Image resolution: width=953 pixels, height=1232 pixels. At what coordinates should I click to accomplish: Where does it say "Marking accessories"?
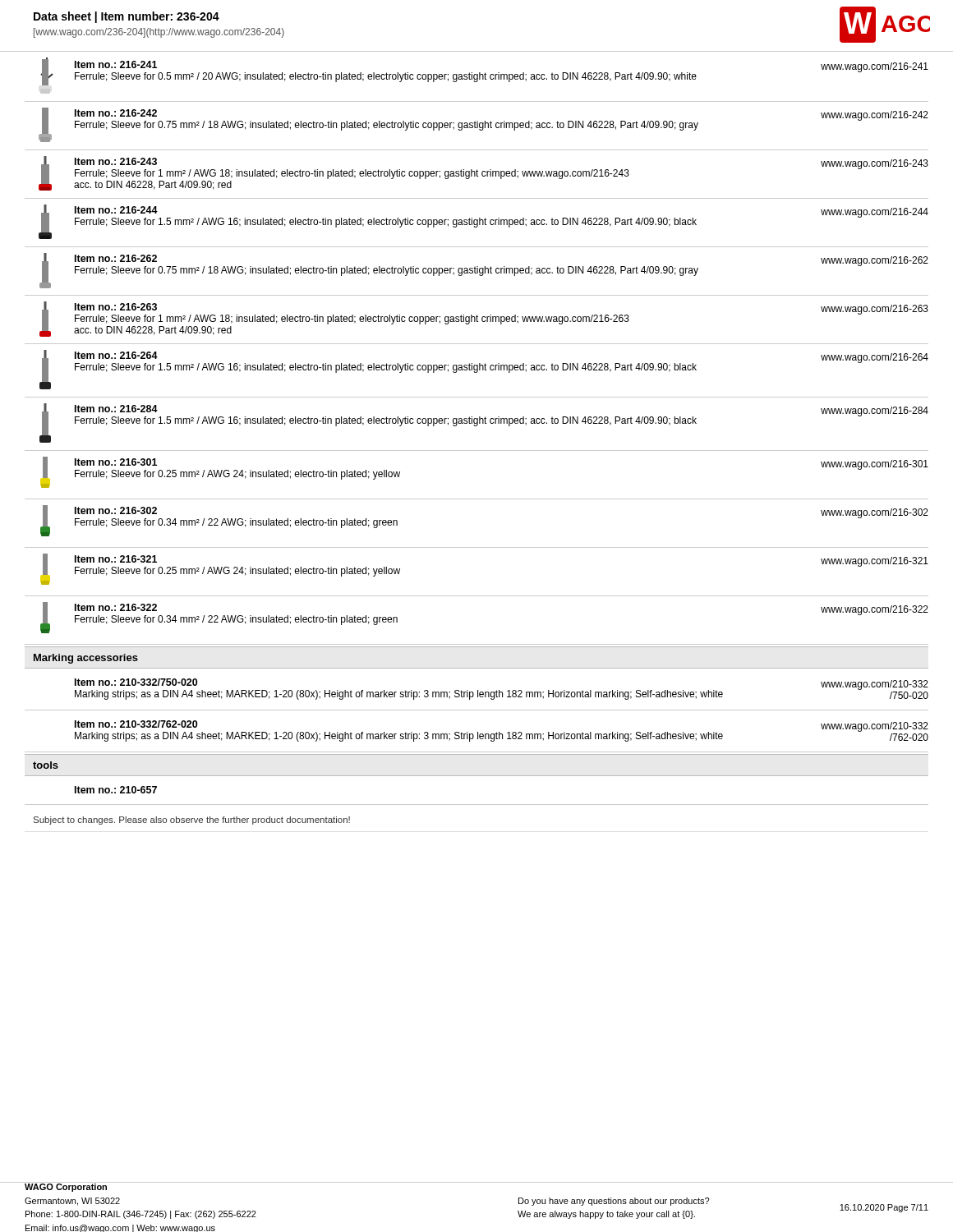point(85,658)
